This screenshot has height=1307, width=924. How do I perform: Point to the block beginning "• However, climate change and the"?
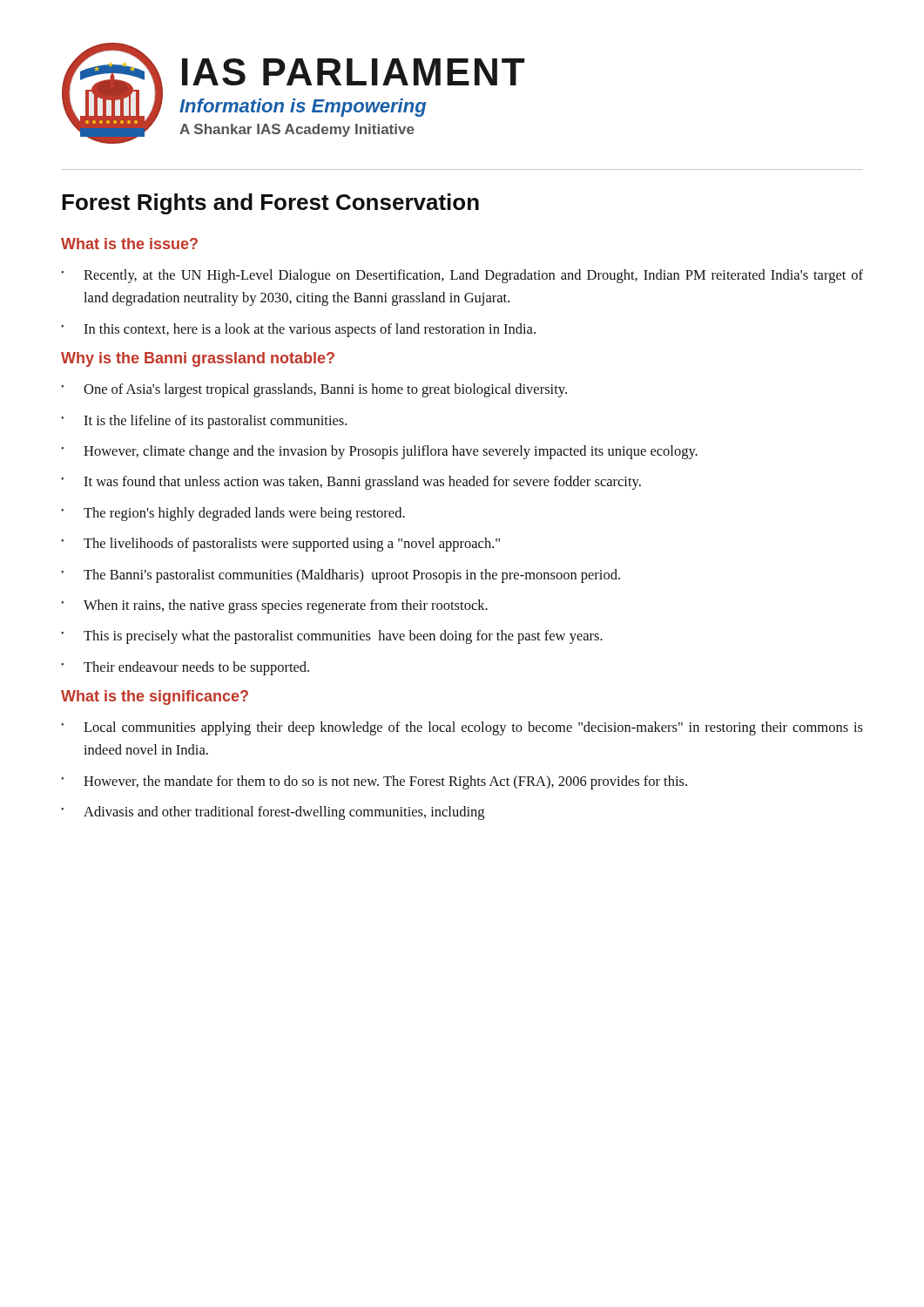pyautogui.click(x=462, y=451)
